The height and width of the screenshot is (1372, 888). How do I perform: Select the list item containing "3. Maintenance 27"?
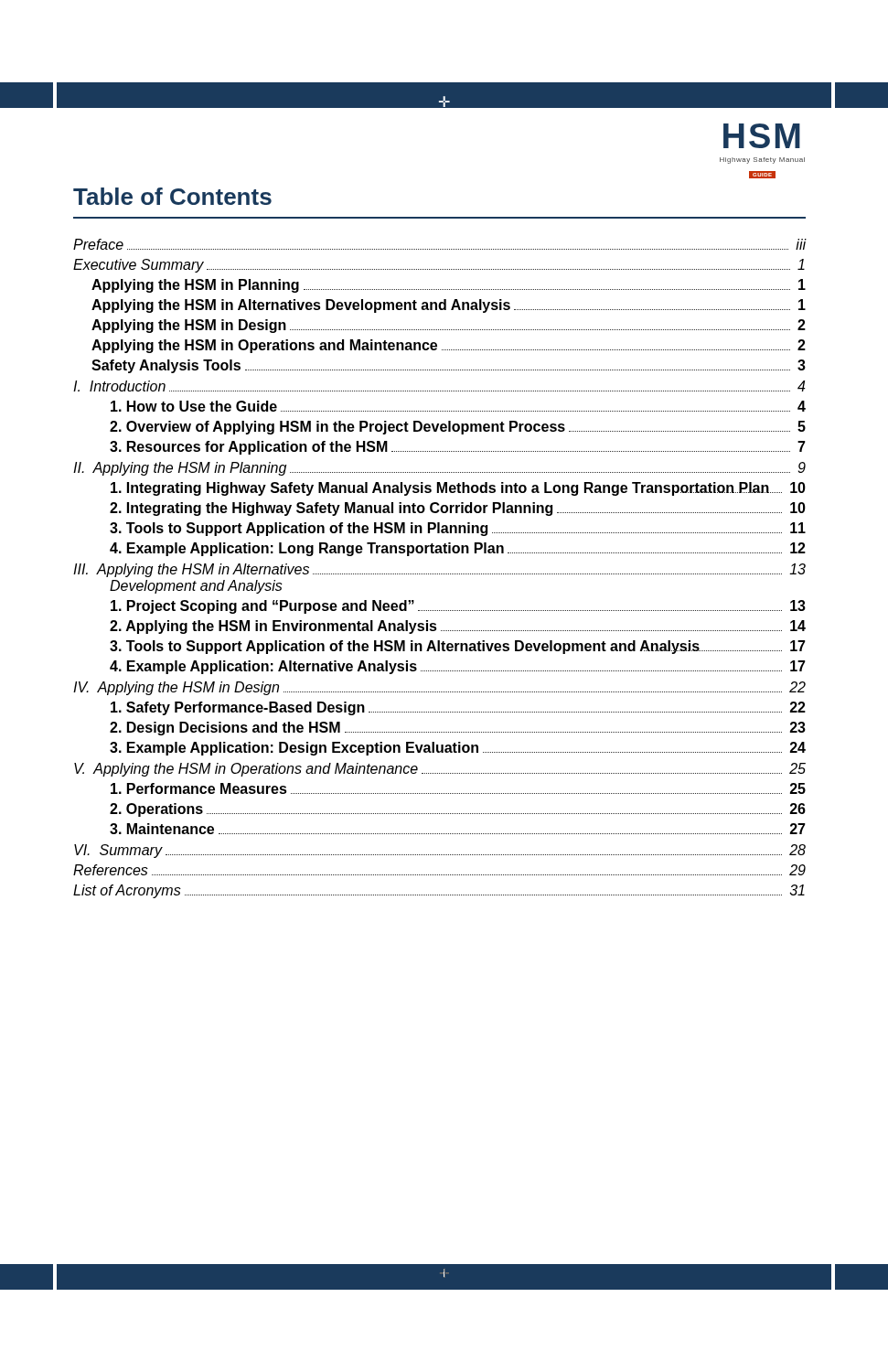[439, 830]
